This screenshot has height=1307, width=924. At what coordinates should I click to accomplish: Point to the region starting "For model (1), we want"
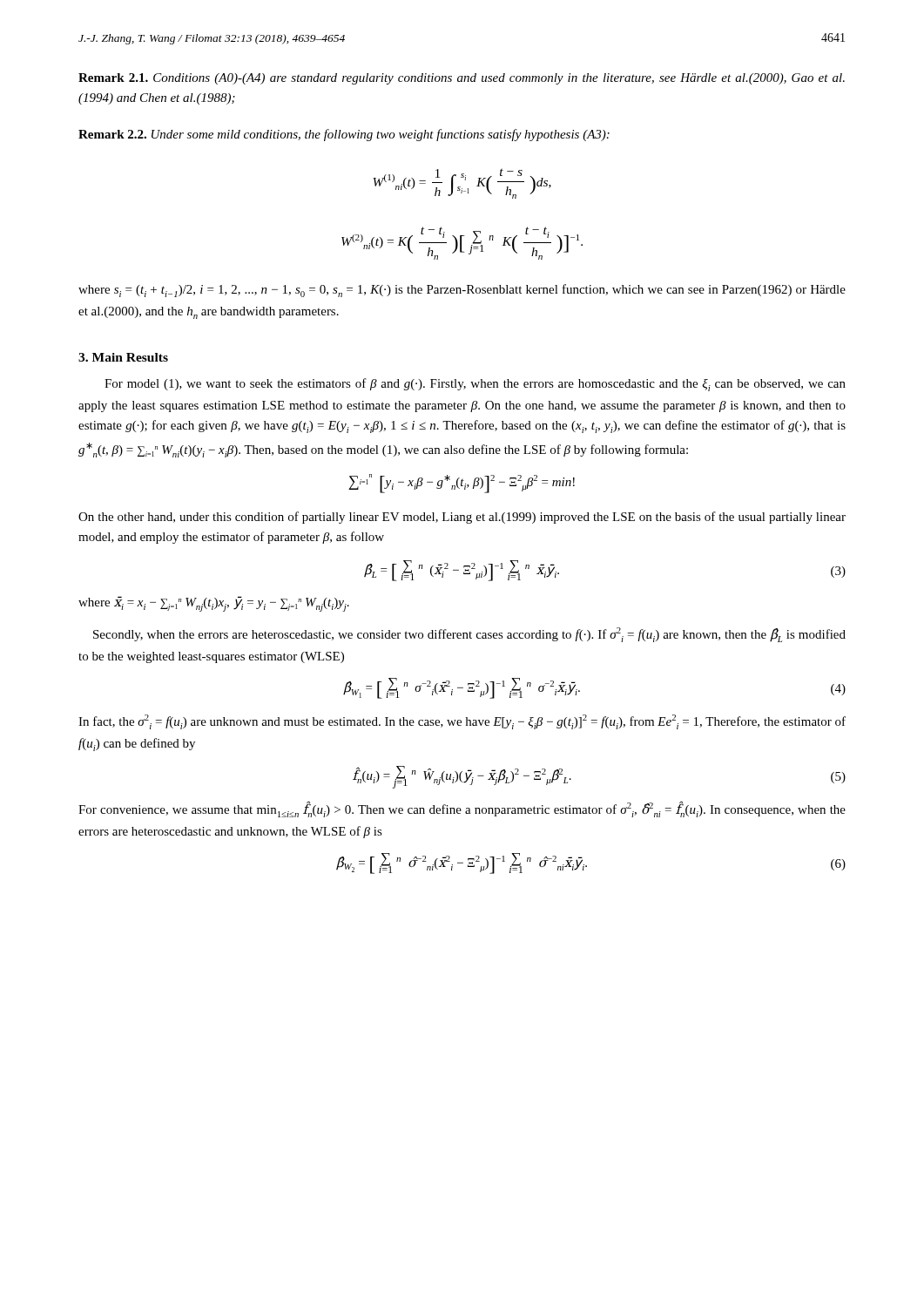[x=462, y=417]
